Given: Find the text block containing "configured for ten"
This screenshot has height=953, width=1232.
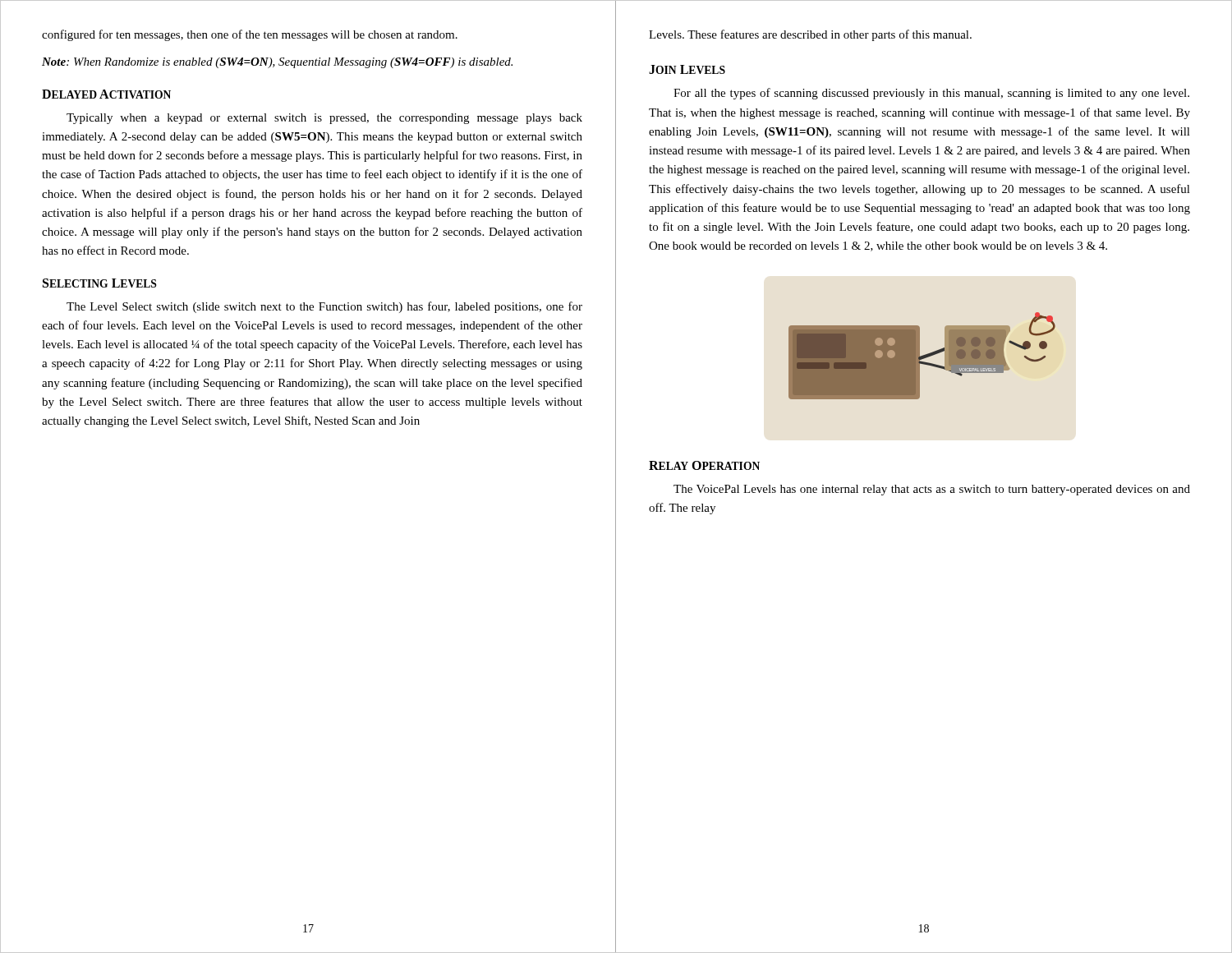Looking at the screenshot, I should click(x=250, y=34).
